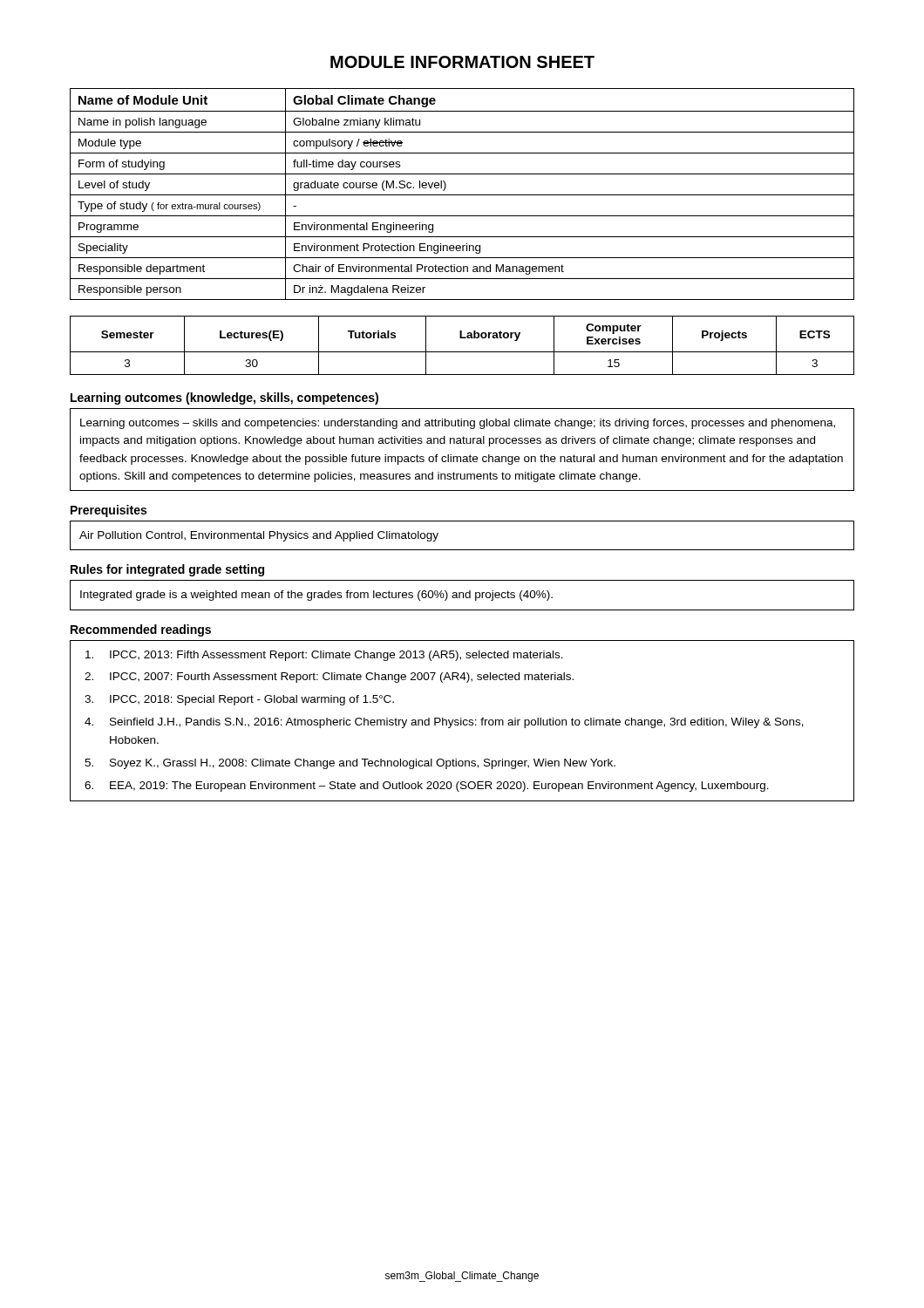Point to the block beginning "2. IPCC, 2007: Fourth Assessment Report: Climate Change"
Viewport: 924px width, 1308px height.
(330, 677)
